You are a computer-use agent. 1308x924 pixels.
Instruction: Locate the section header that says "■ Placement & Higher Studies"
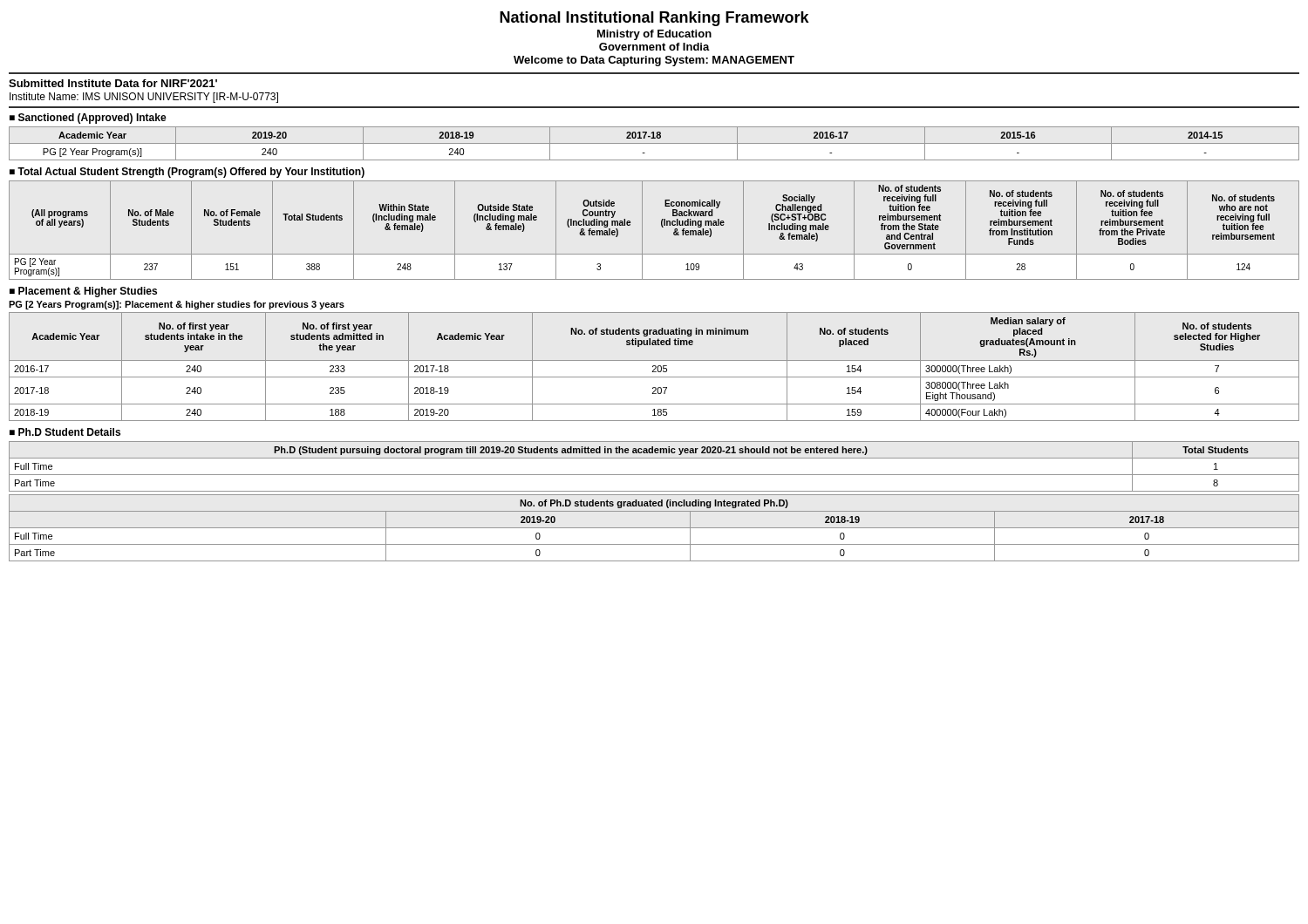click(83, 291)
